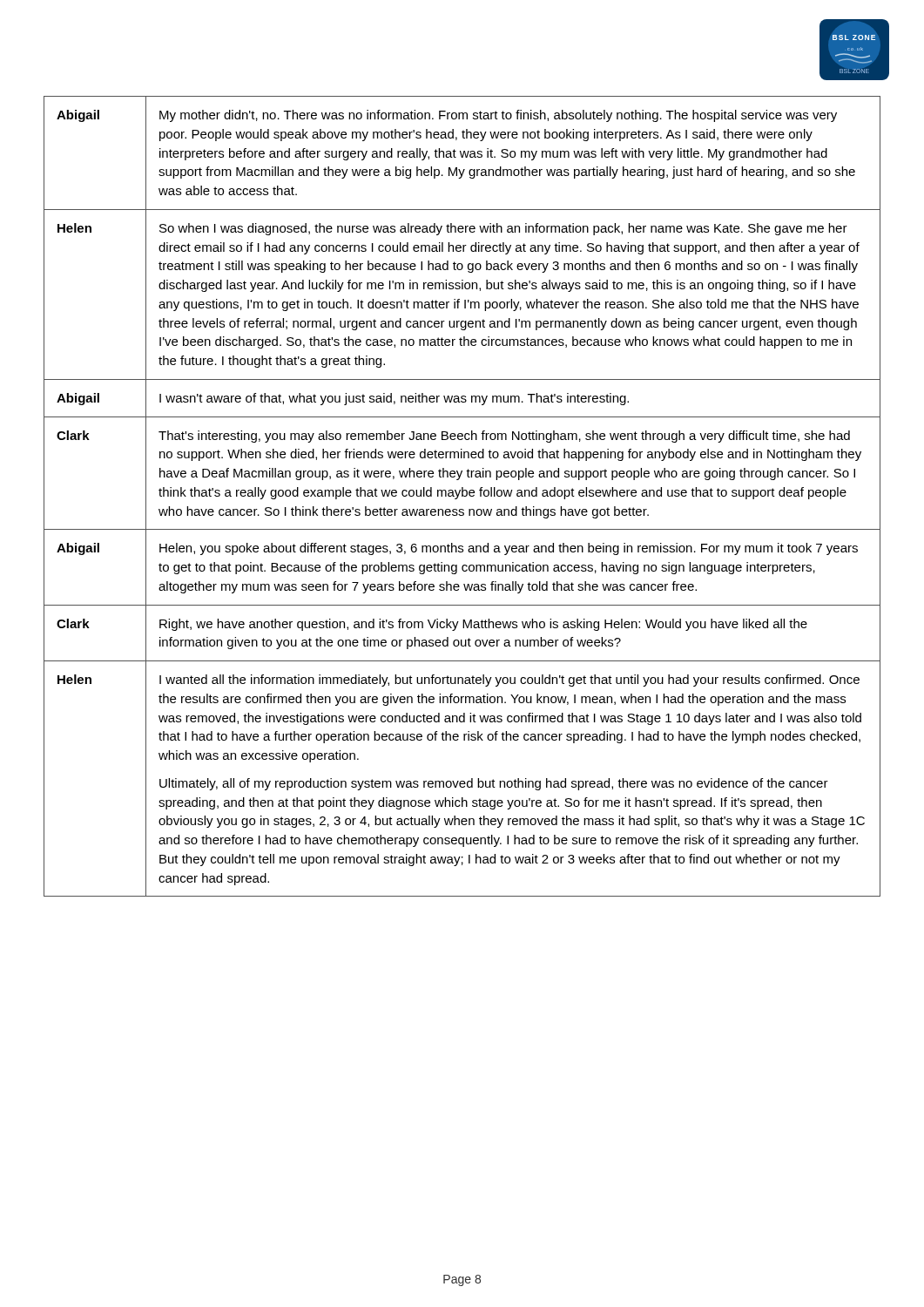Image resolution: width=924 pixels, height=1307 pixels.
Task: Click on the table containing "So when I was diagnosed,"
Action: pyautogui.click(x=462, y=496)
